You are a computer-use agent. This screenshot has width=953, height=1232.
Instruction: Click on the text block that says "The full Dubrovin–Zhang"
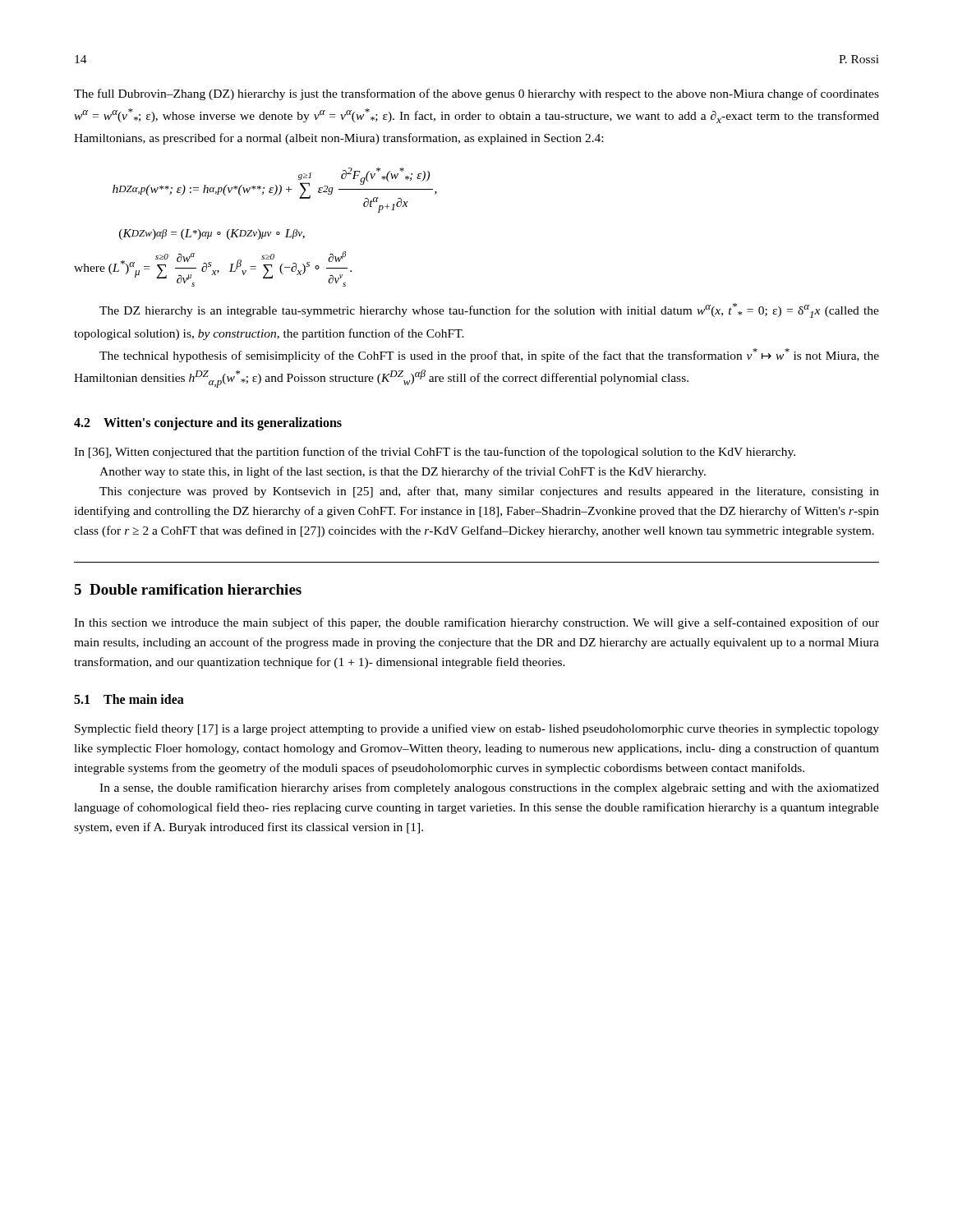(476, 116)
